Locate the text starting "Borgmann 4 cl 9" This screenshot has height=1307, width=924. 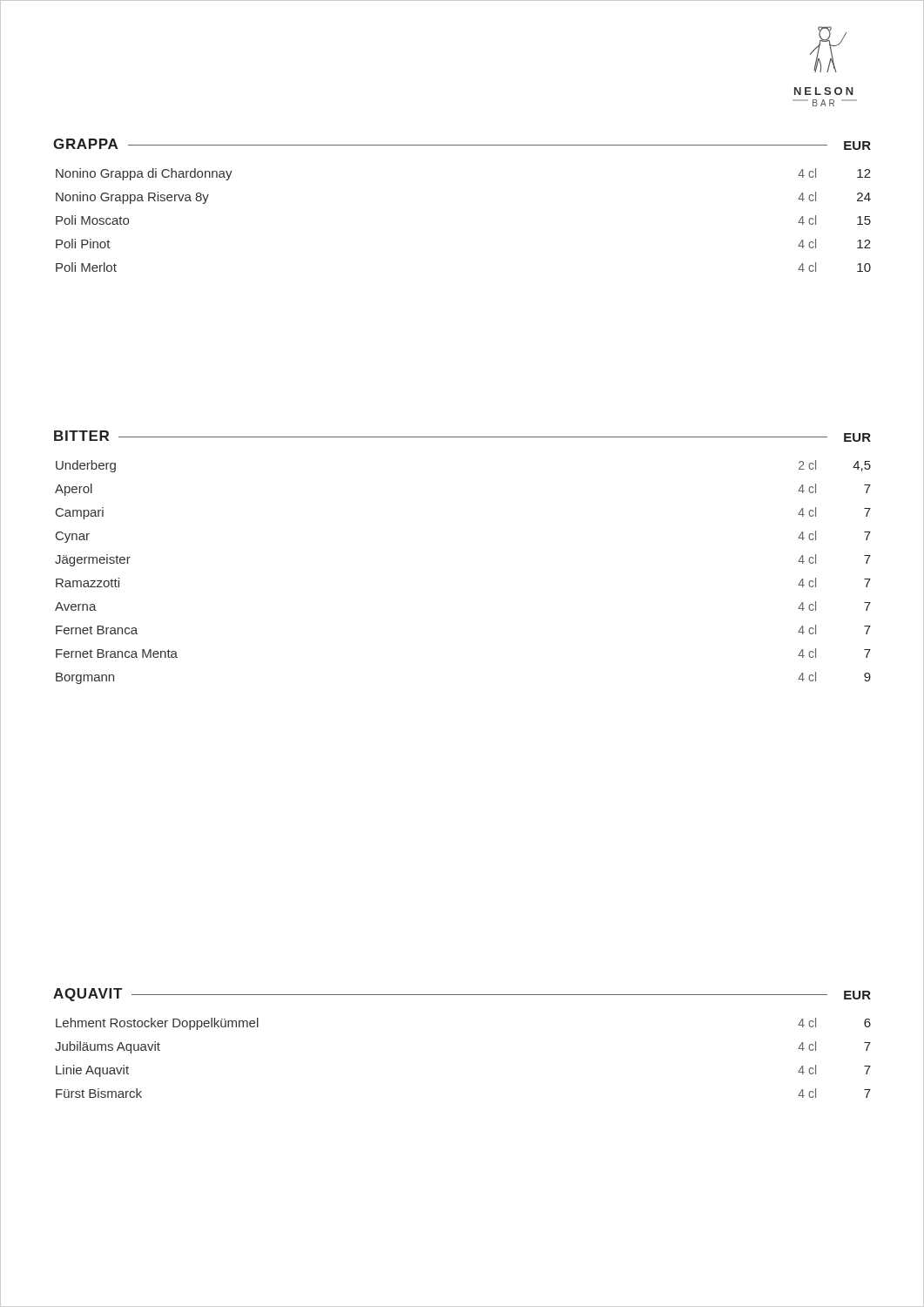click(x=88, y=677)
